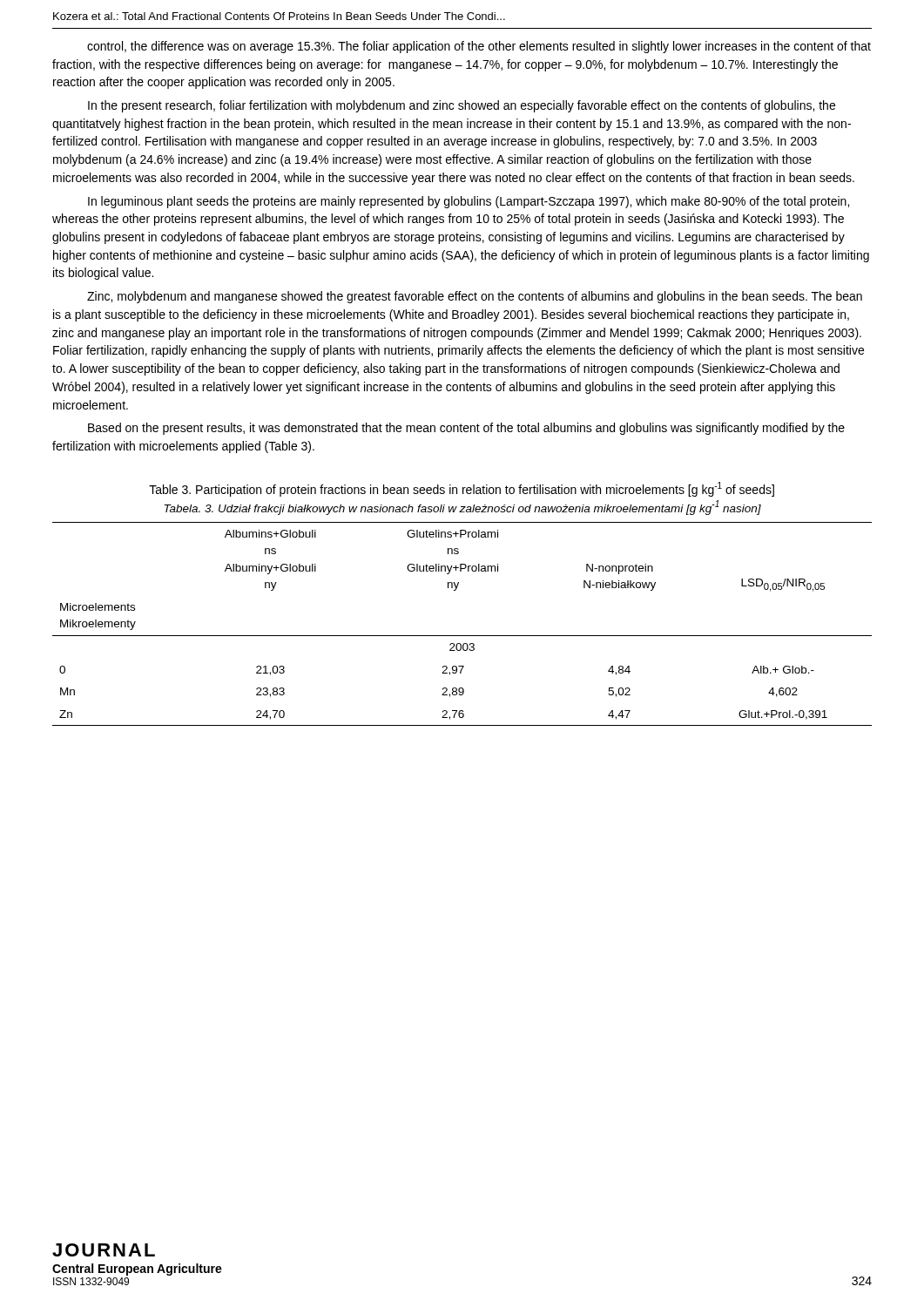Select the caption containing "Table 3. Participation of protein"
This screenshot has width=924, height=1307.
462,498
